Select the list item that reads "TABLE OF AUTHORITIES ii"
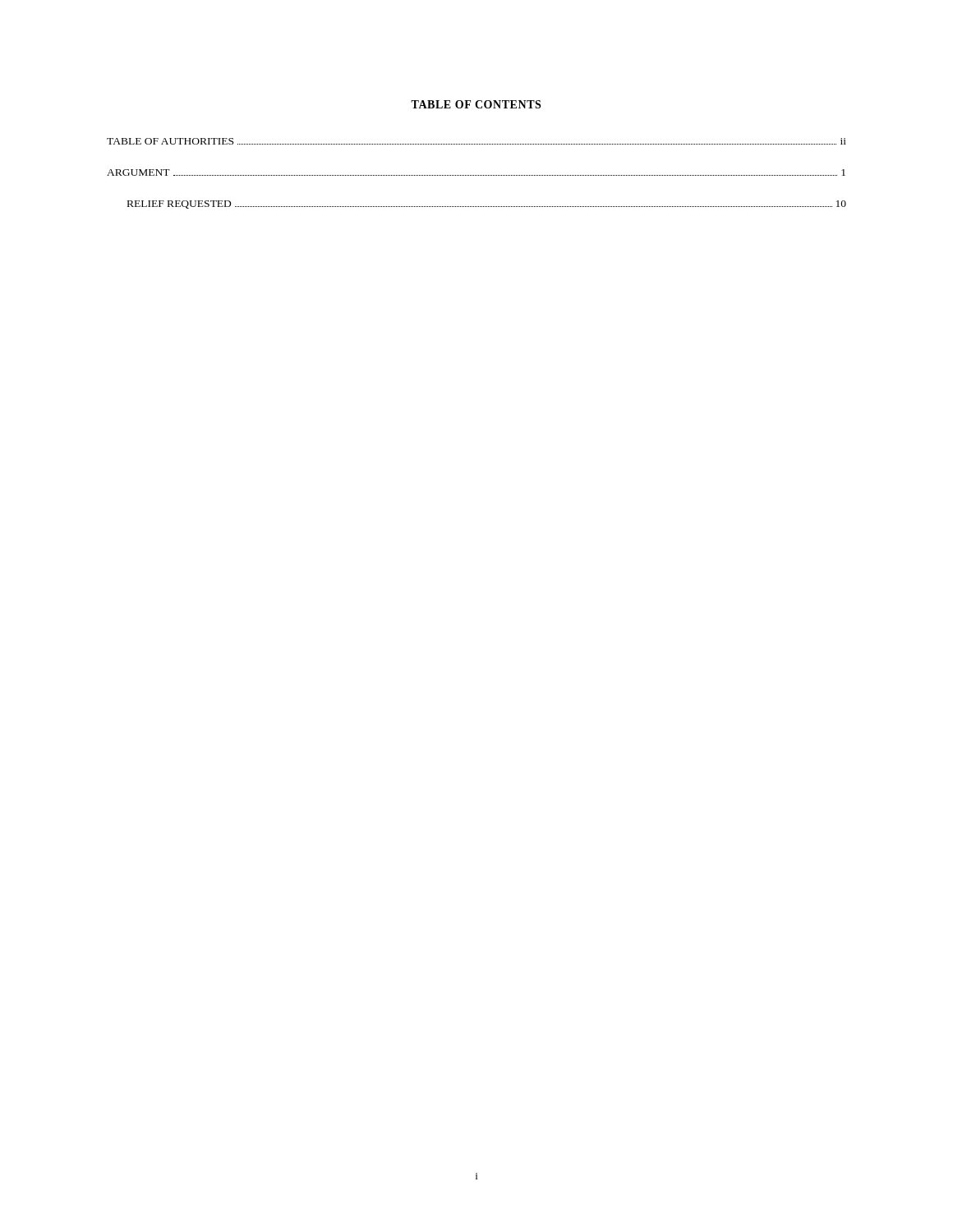This screenshot has width=953, height=1232. [476, 141]
